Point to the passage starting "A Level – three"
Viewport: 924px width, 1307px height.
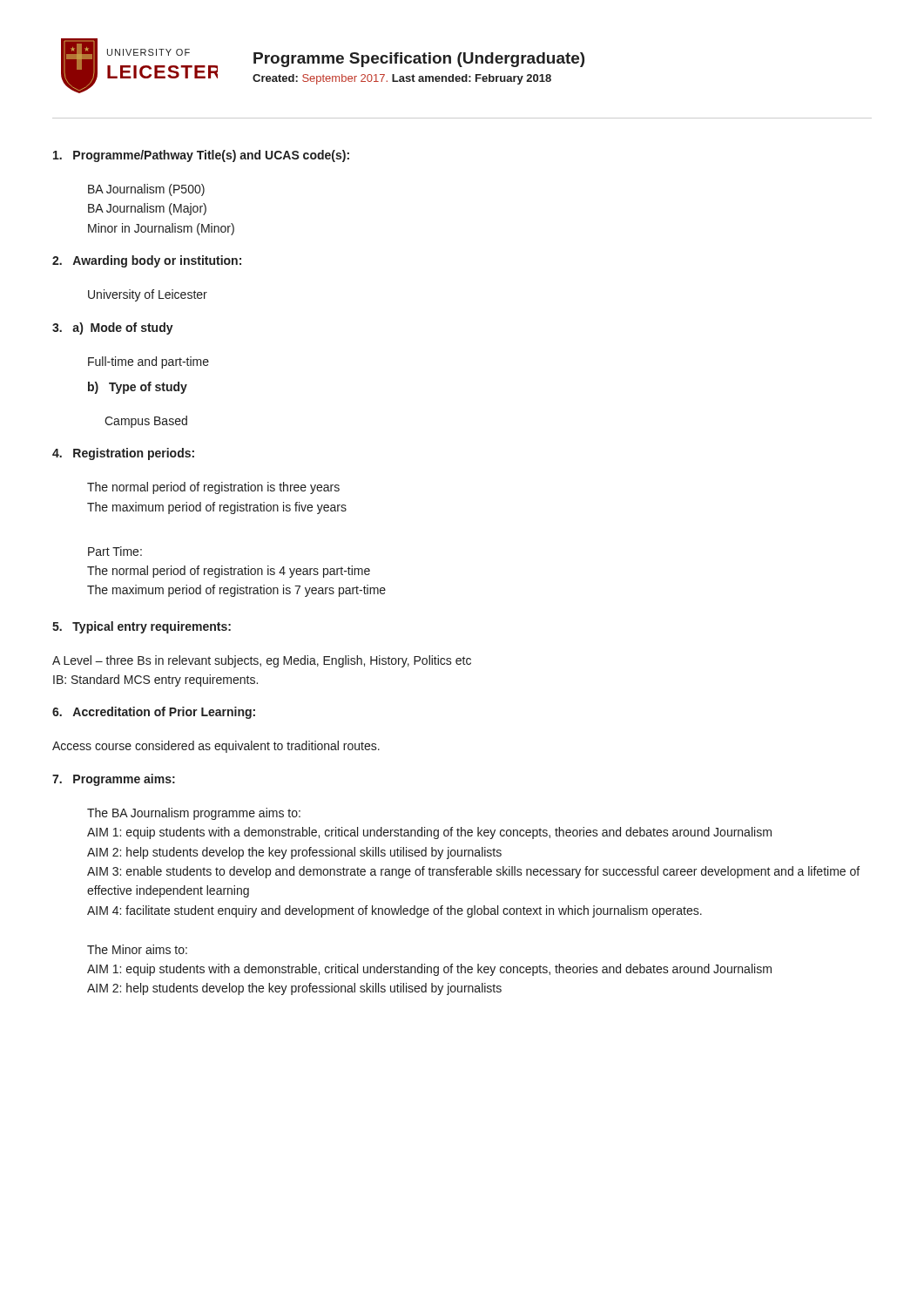pos(262,670)
